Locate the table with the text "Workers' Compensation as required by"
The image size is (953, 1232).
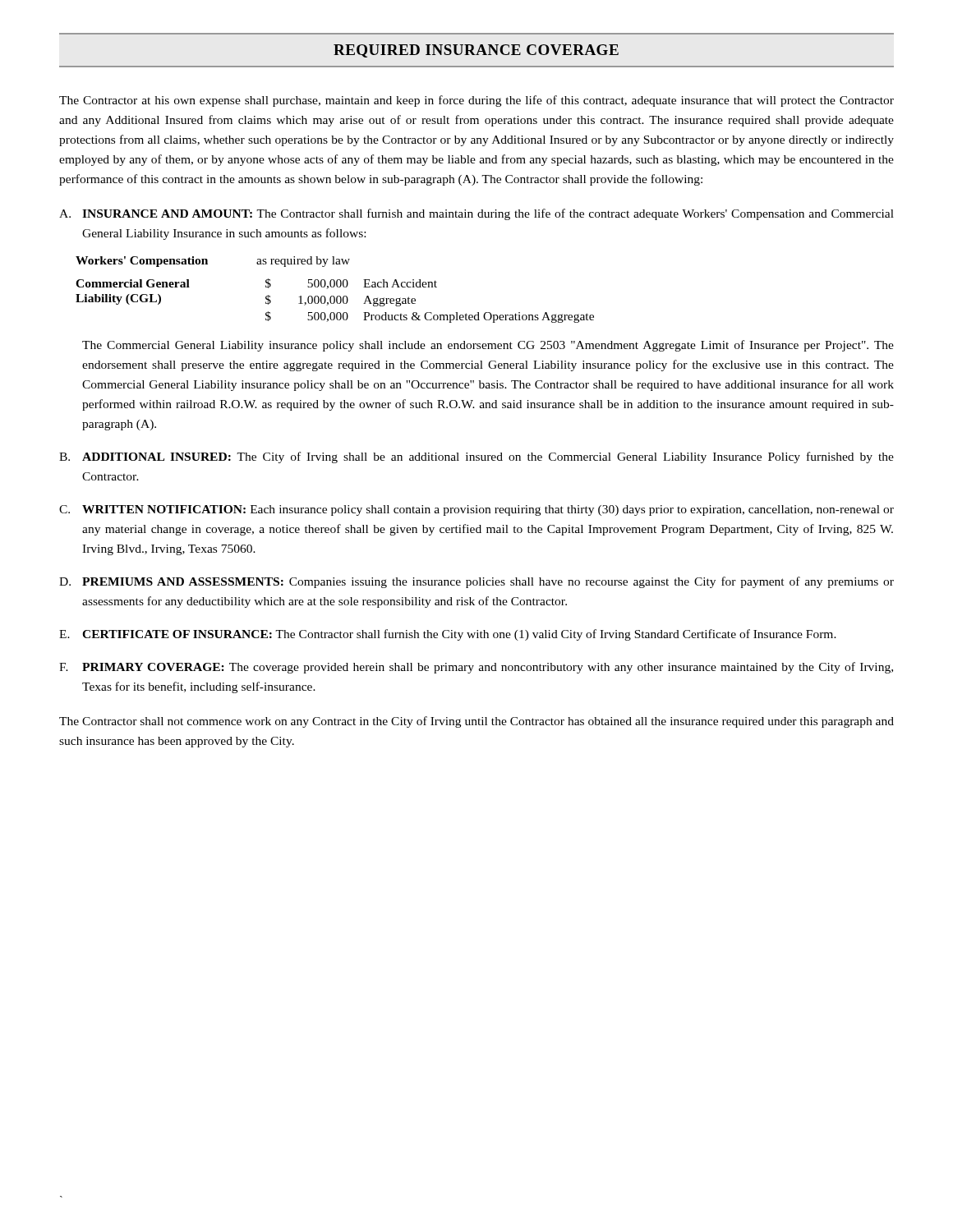pyautogui.click(x=485, y=289)
